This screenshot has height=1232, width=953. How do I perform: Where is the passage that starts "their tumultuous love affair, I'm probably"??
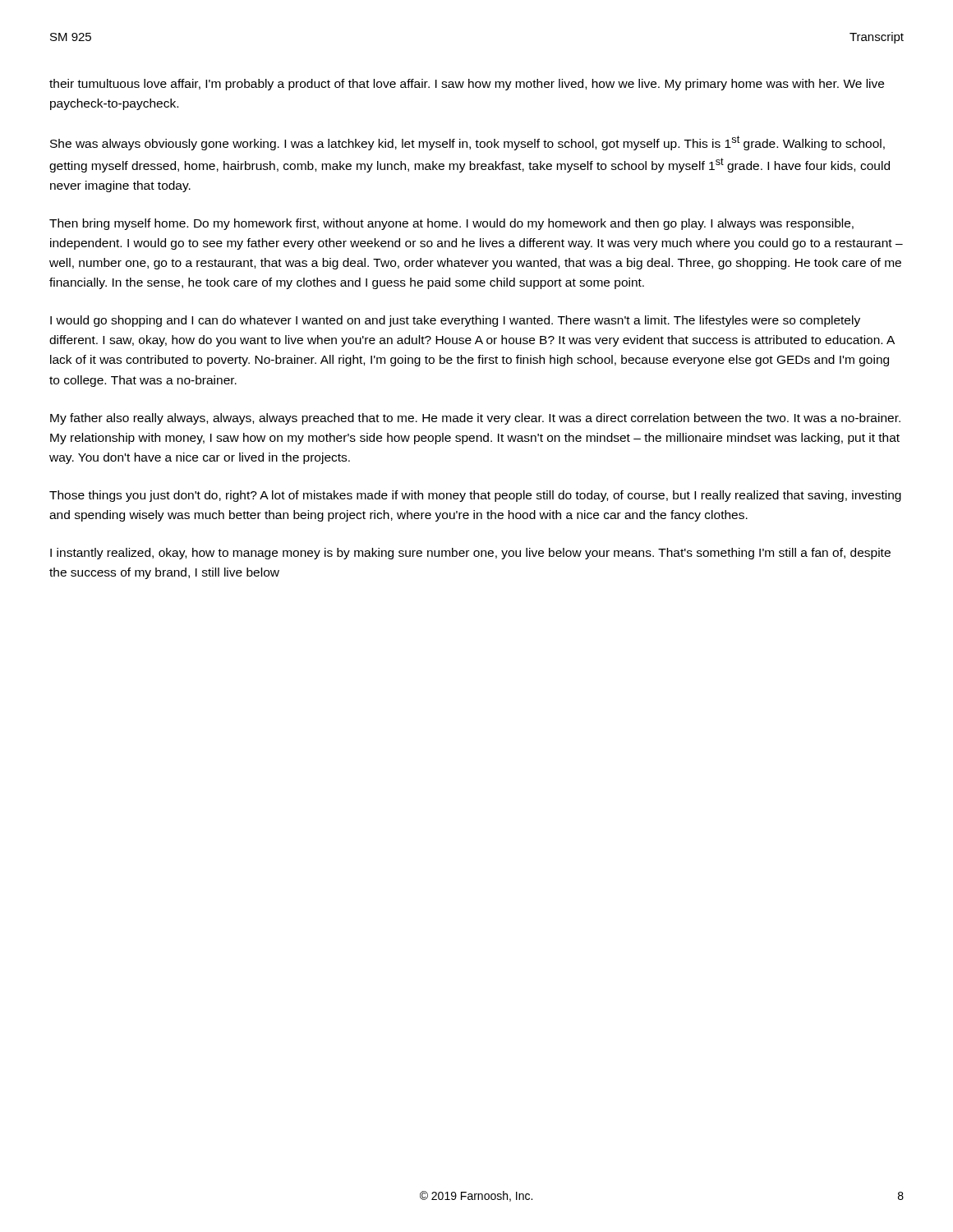[x=467, y=93]
